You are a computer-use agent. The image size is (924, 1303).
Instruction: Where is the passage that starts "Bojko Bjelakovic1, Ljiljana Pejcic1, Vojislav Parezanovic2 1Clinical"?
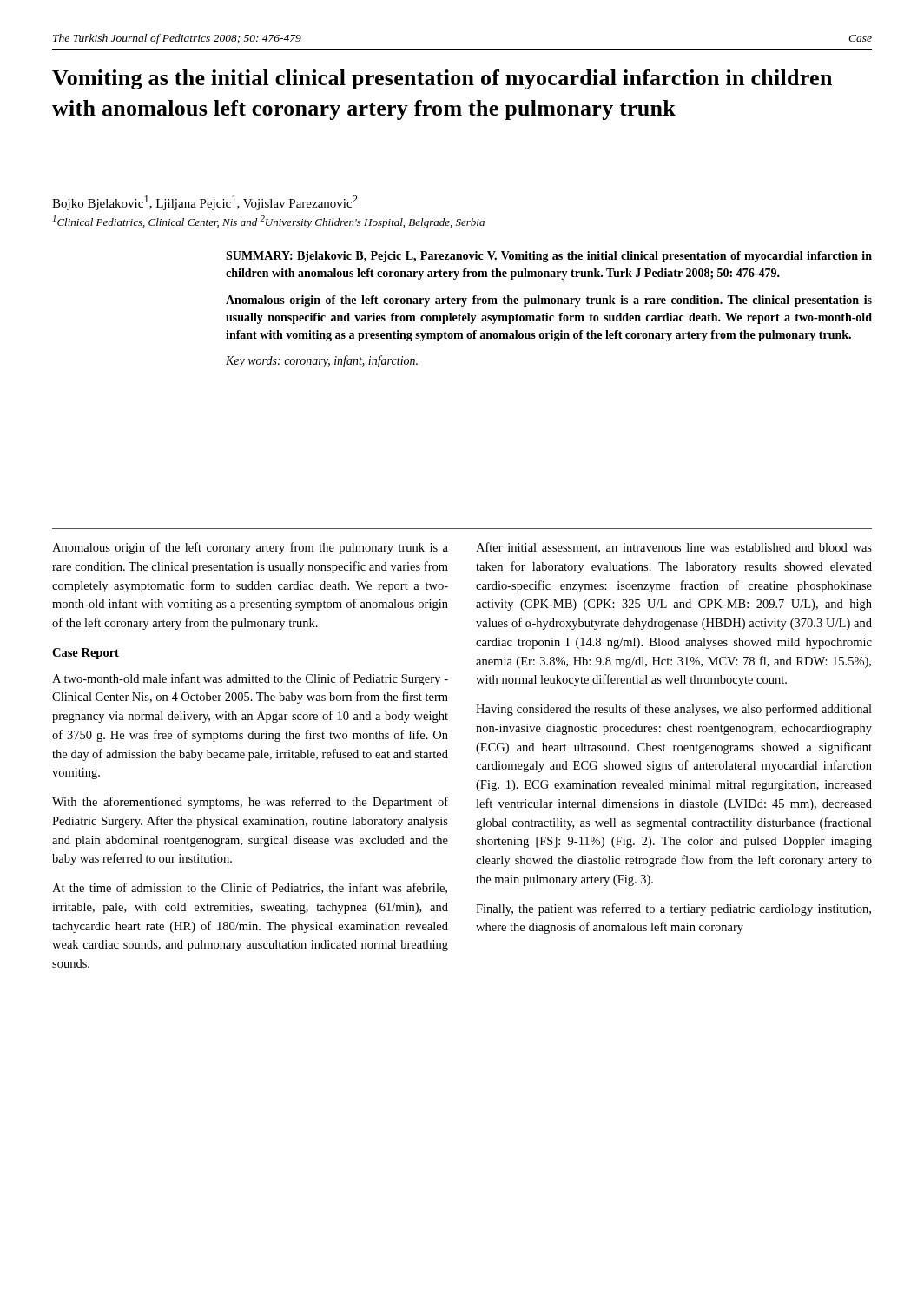point(462,211)
